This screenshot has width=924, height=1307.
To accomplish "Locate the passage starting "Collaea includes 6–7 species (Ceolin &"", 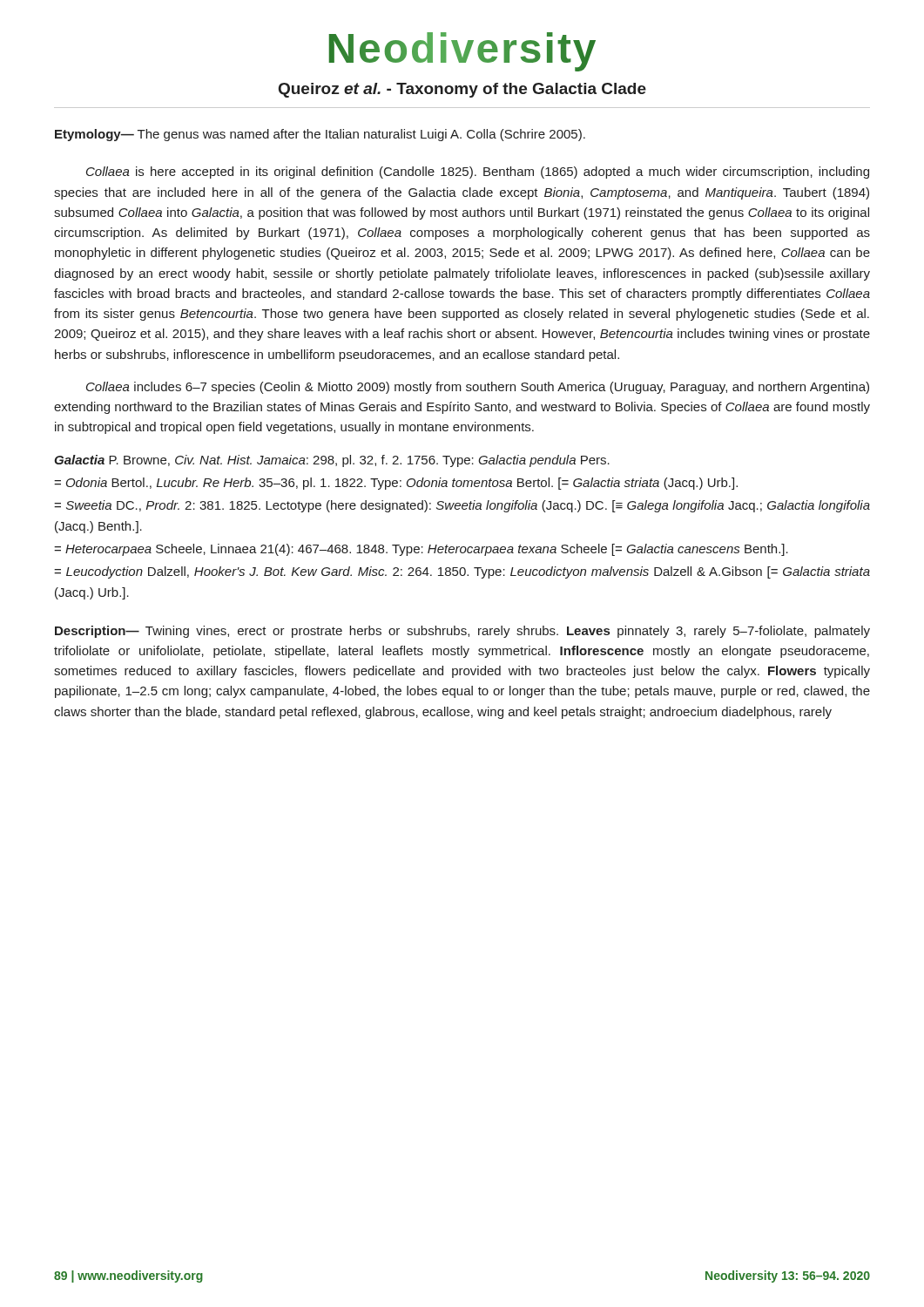I will coord(462,406).
